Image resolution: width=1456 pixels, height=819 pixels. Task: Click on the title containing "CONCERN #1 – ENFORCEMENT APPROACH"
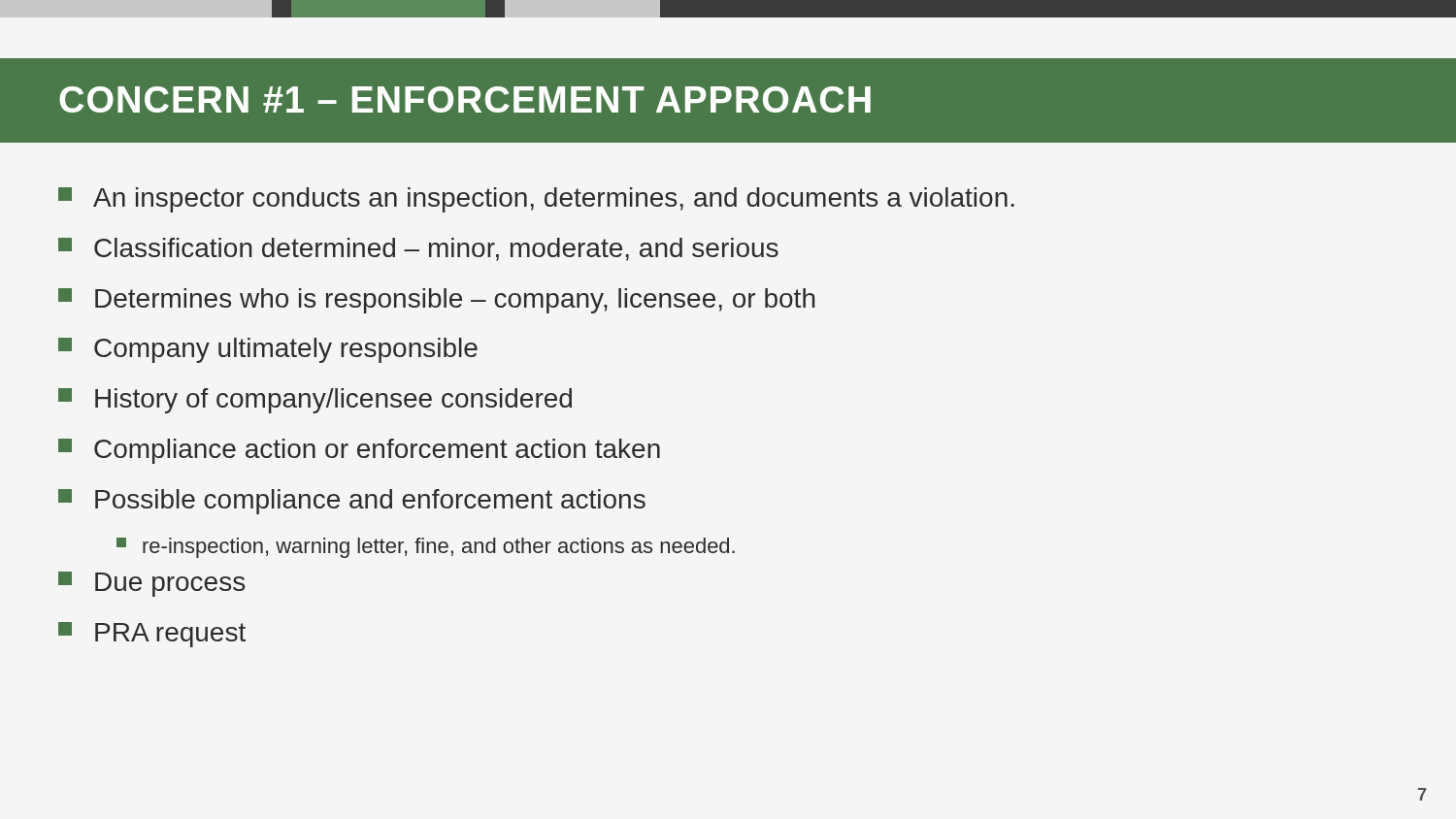pyautogui.click(x=728, y=100)
